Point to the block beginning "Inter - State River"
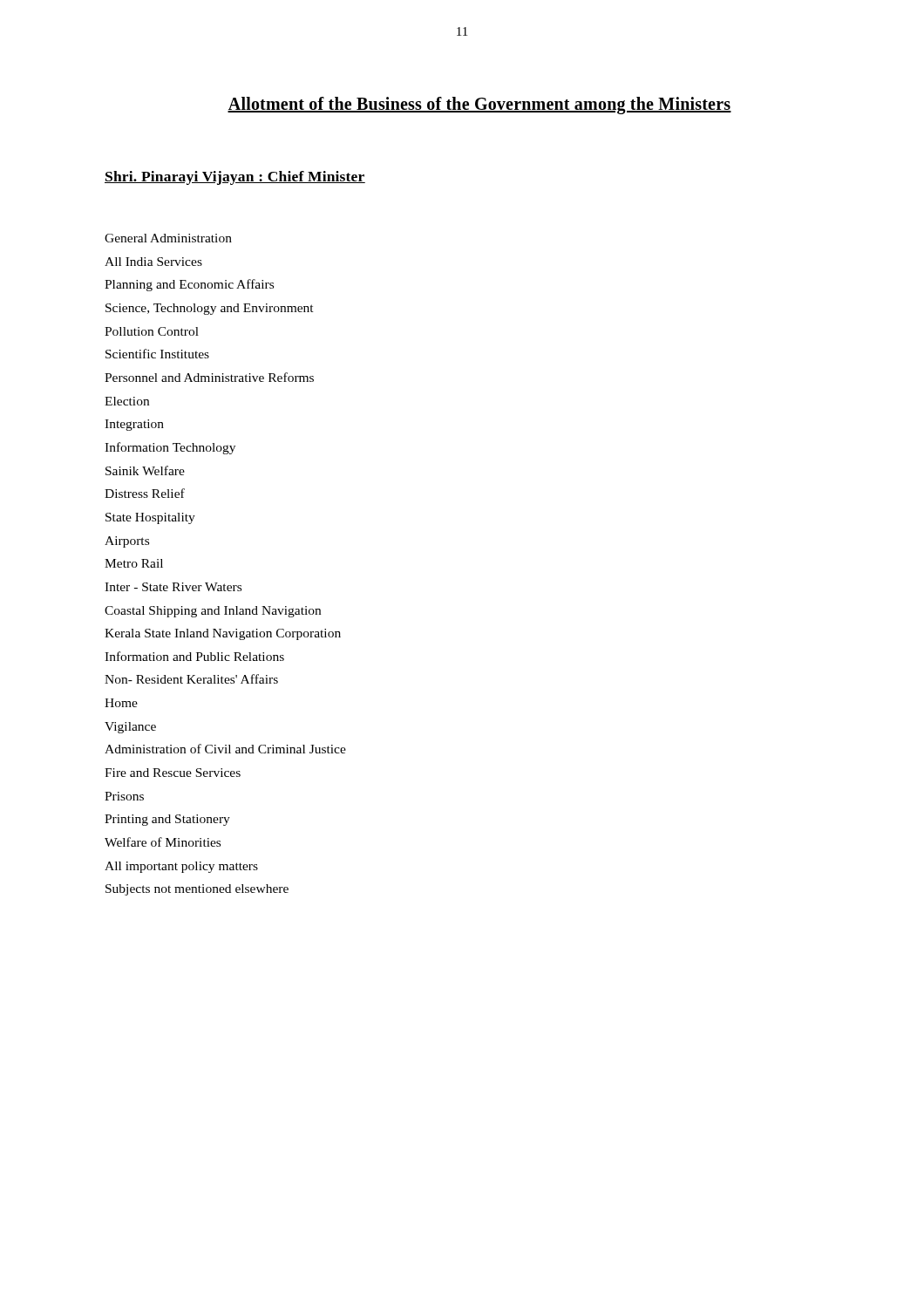The height and width of the screenshot is (1308, 924). (173, 586)
